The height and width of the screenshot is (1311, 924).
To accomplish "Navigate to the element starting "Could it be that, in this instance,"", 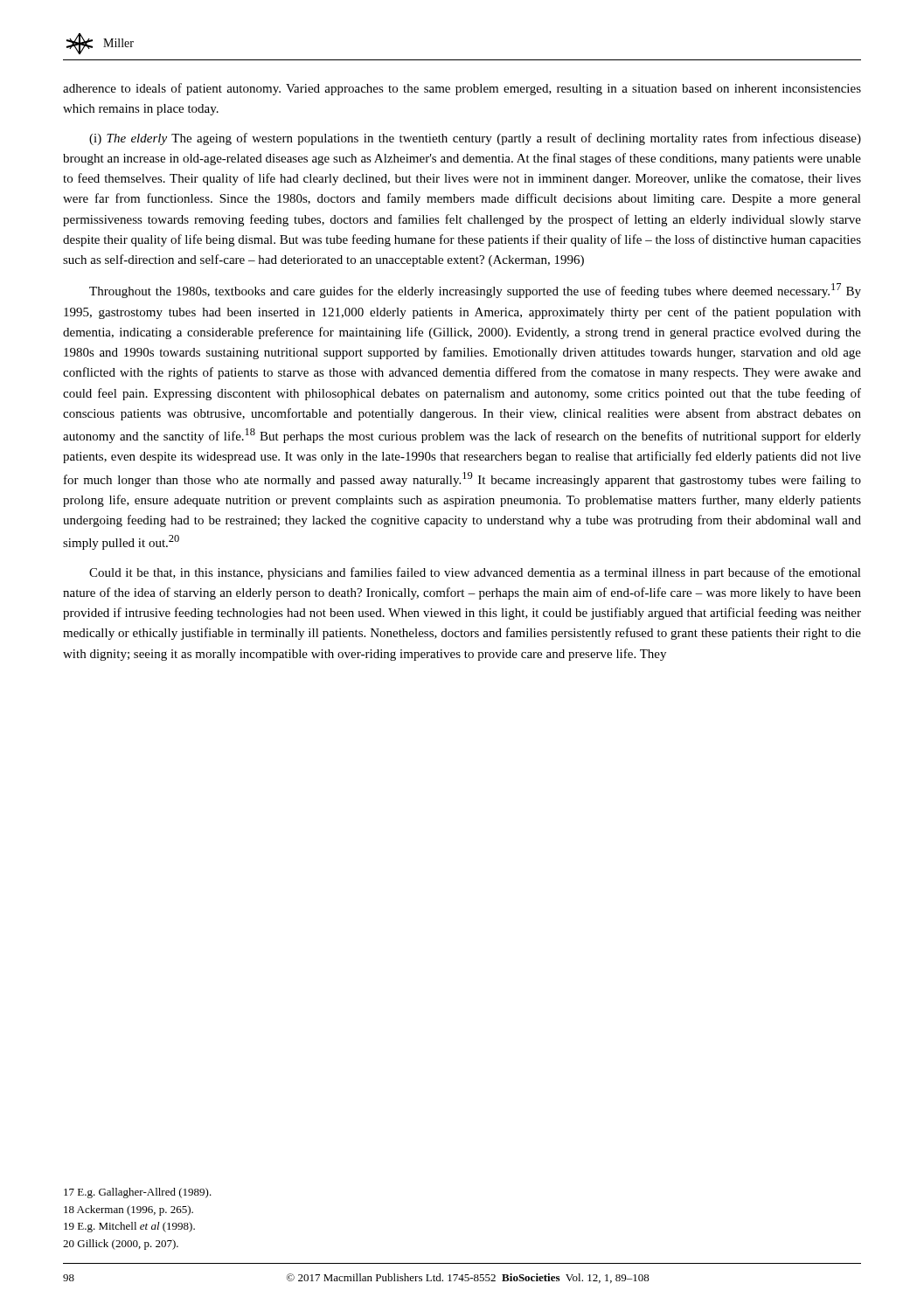I will 462,613.
